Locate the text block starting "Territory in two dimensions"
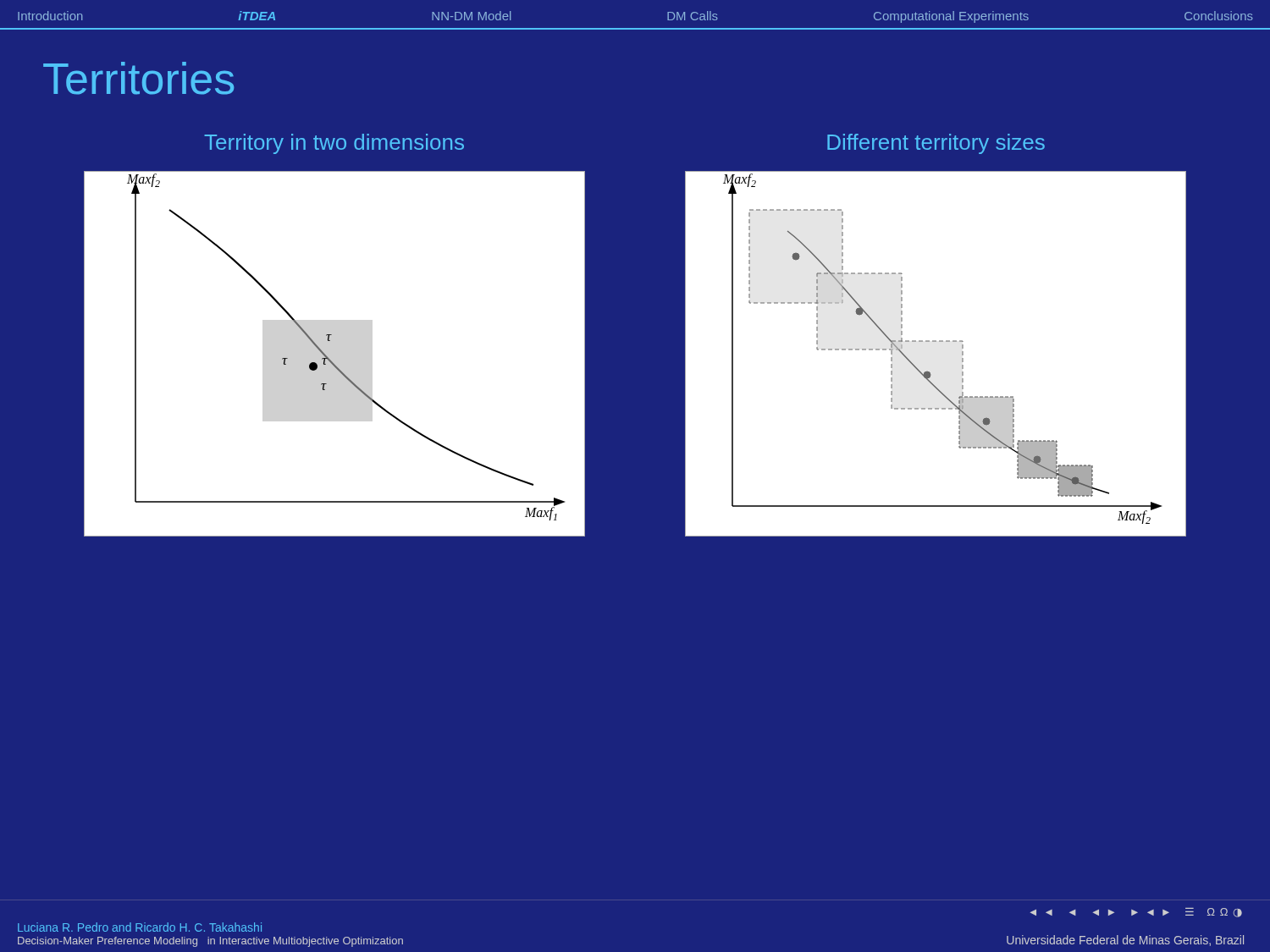1270x952 pixels. 334,142
